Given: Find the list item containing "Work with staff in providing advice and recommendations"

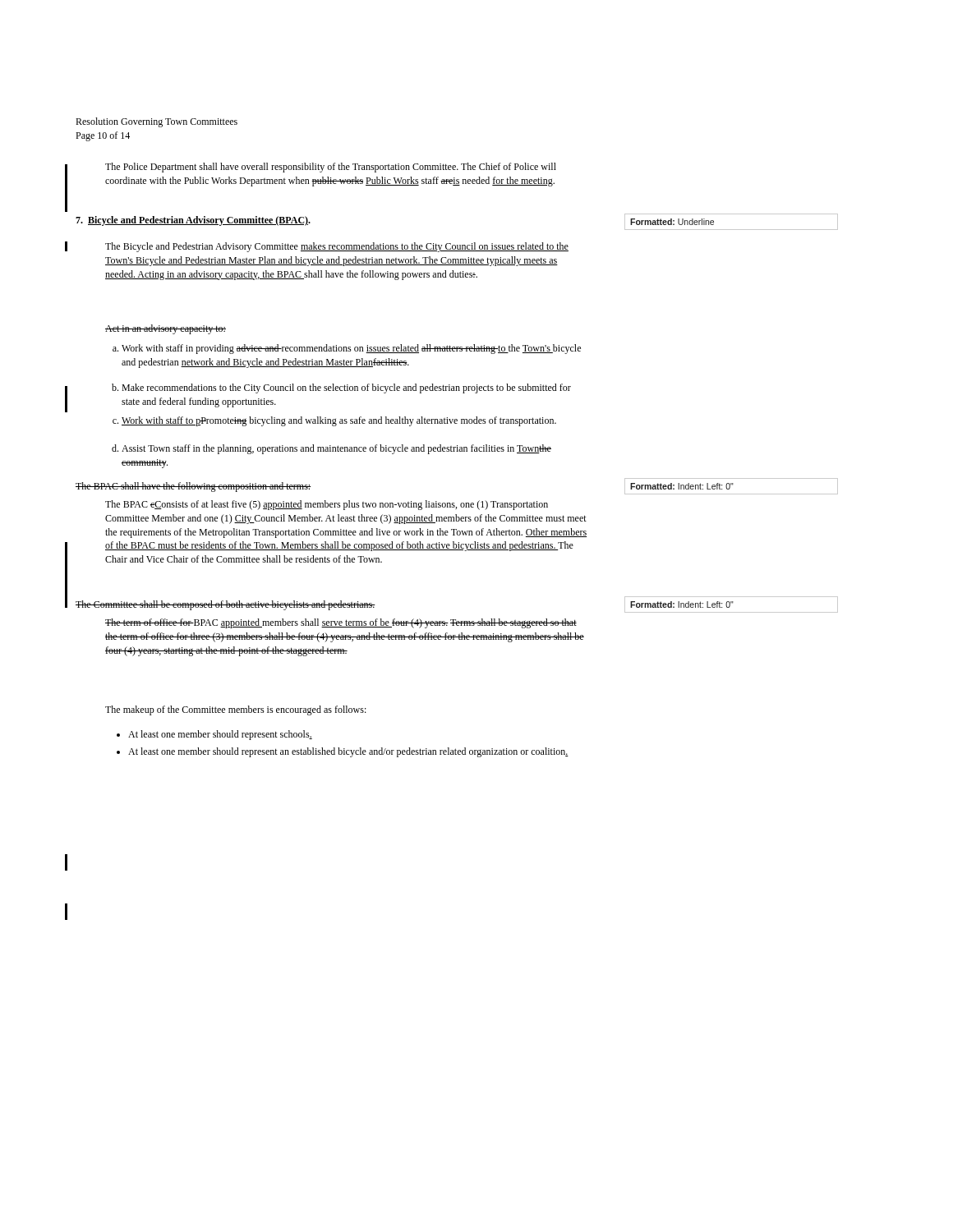Looking at the screenshot, I should (x=348, y=355).
